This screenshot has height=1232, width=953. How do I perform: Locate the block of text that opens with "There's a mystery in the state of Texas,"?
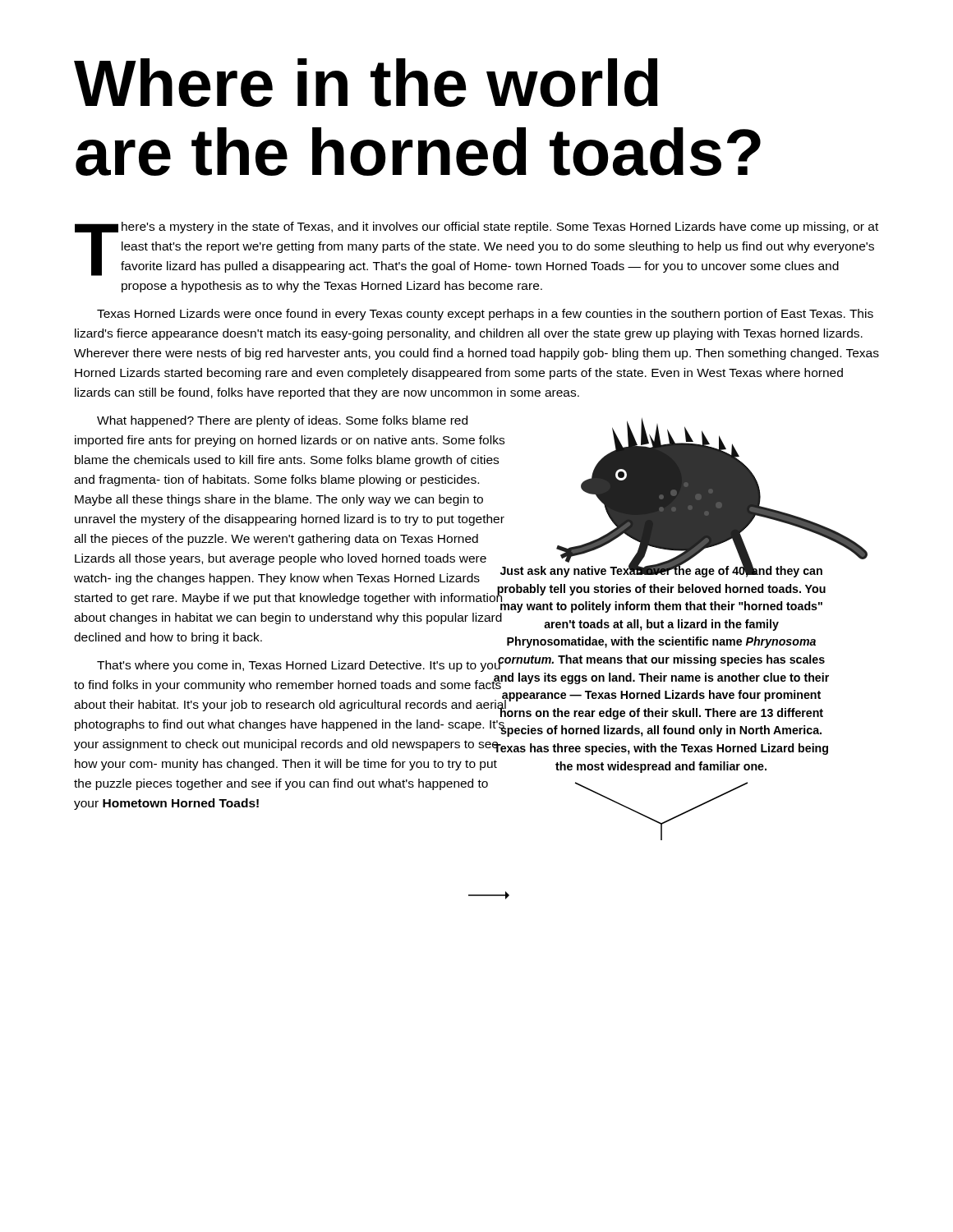click(476, 310)
